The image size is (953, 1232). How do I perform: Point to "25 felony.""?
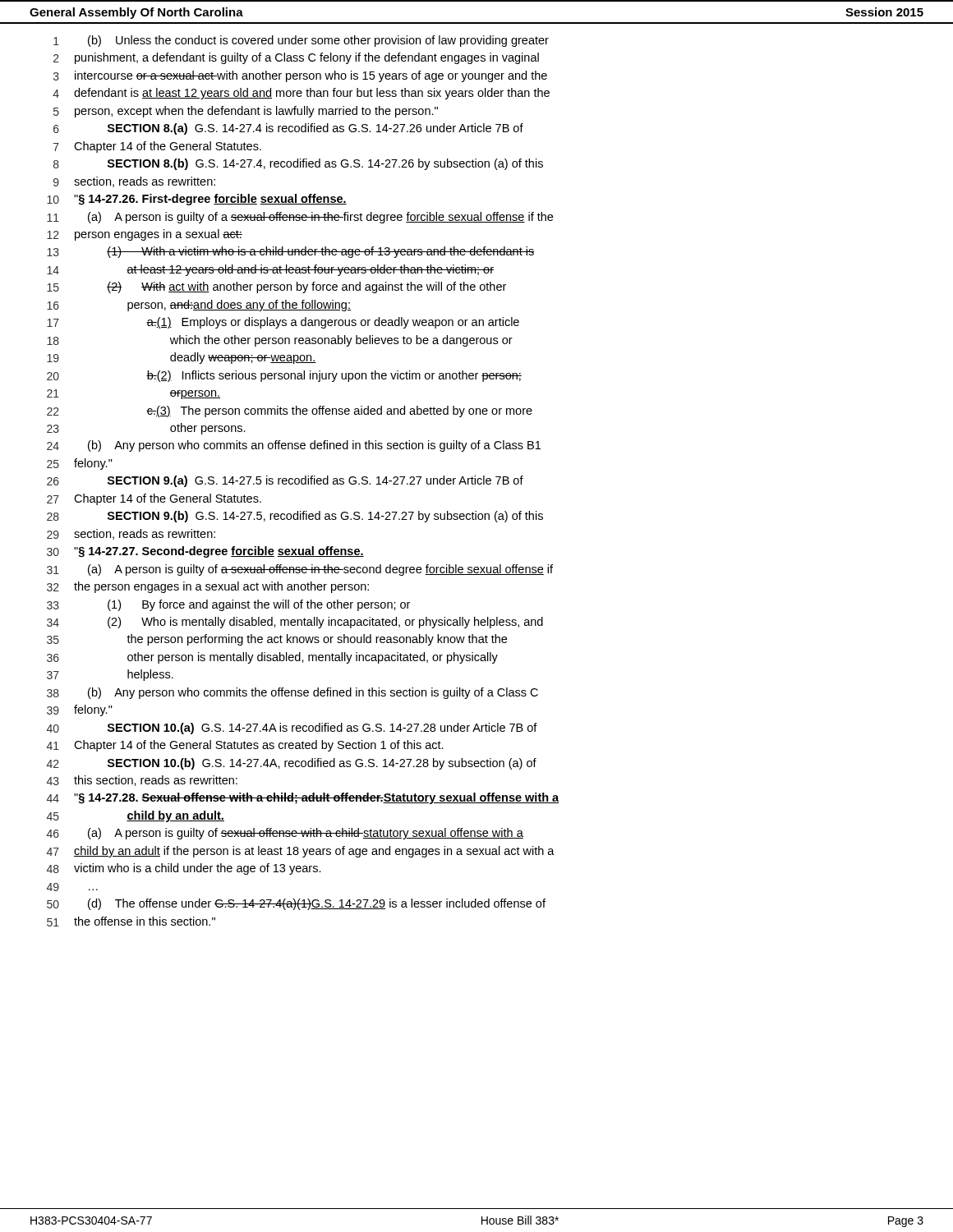click(x=476, y=464)
